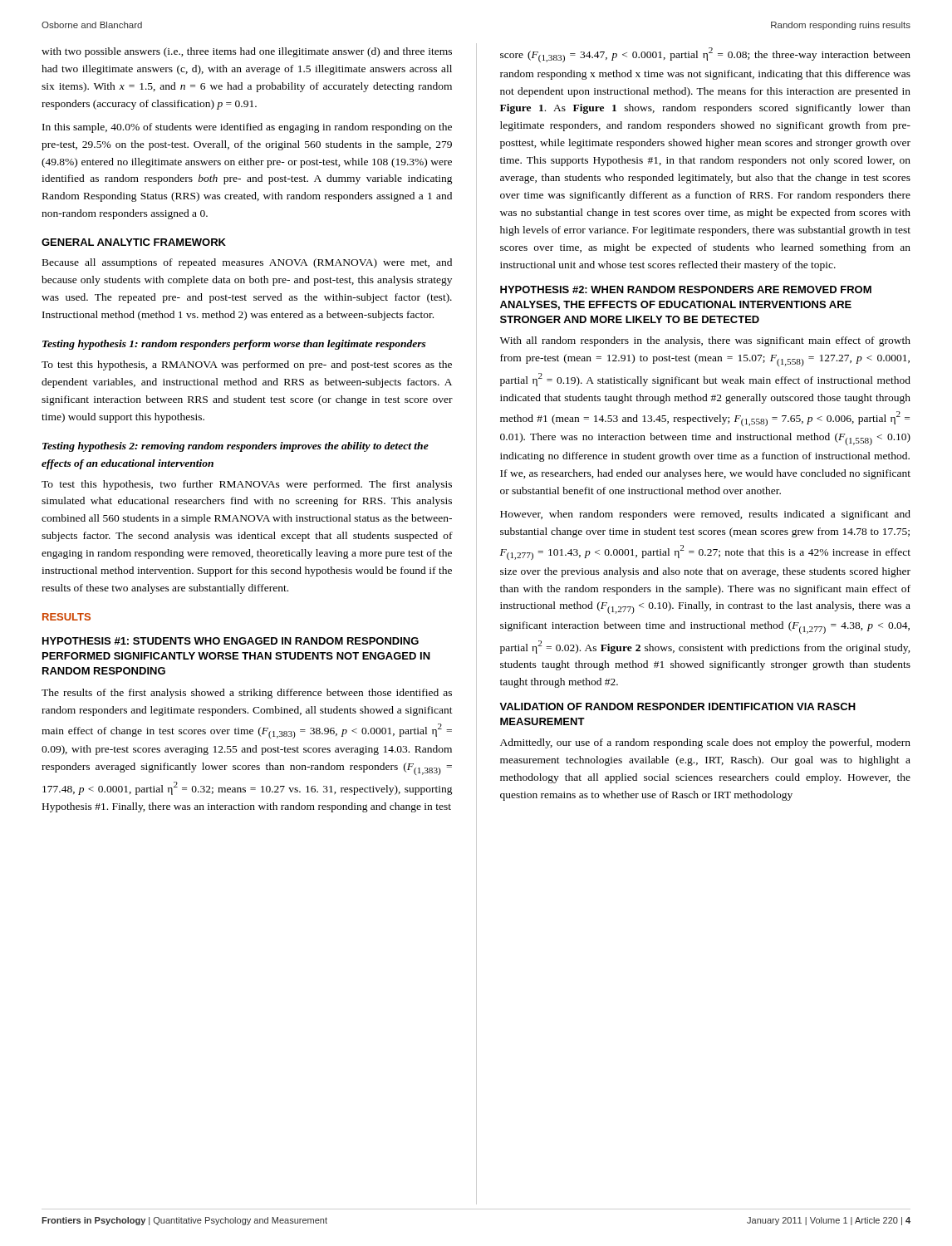This screenshot has height=1246, width=952.
Task: Find the text block that says "To test this hypothesis, two further RMANOVAs were"
Action: coord(247,536)
